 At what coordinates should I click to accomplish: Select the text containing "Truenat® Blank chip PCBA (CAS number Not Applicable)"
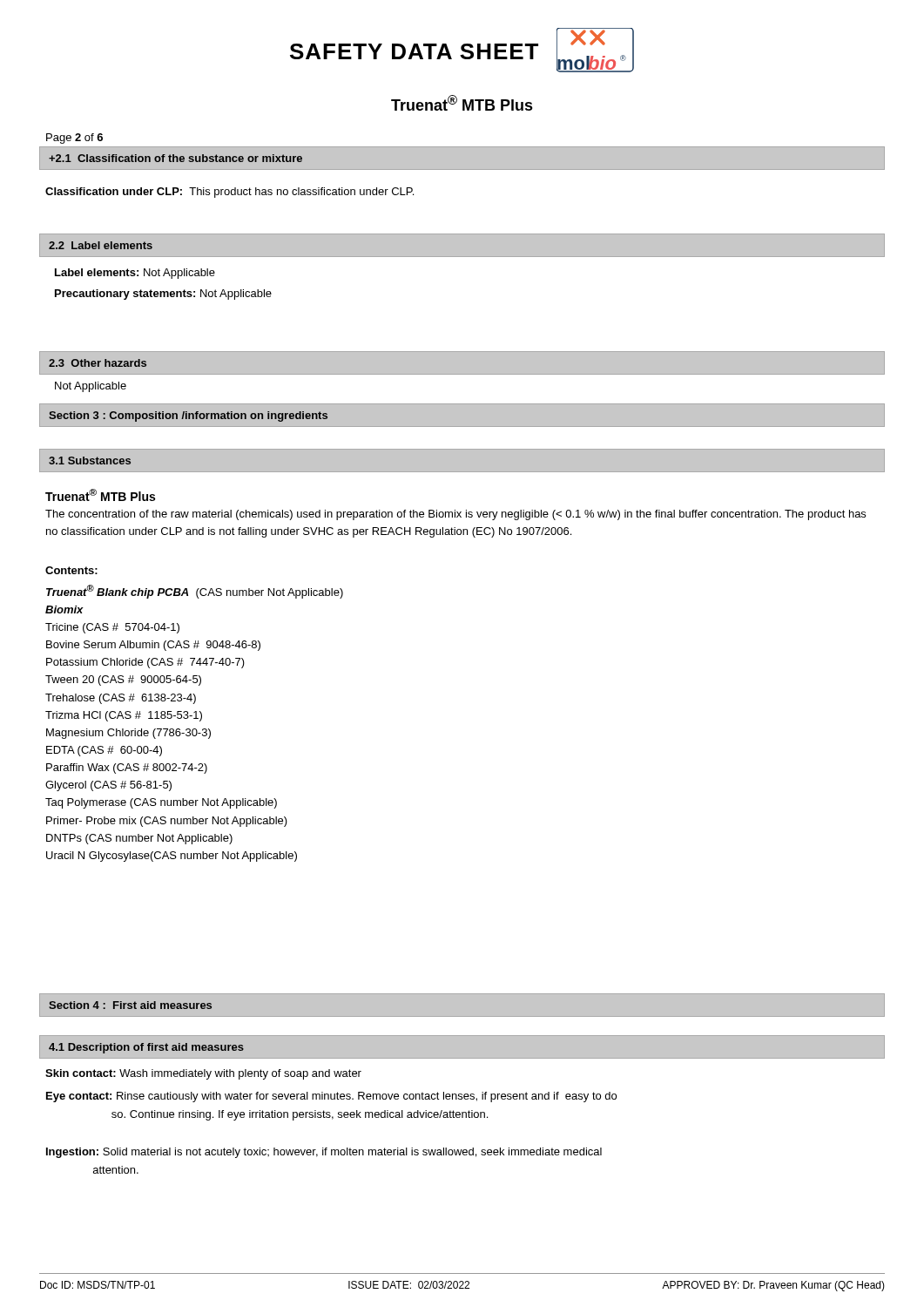194,591
